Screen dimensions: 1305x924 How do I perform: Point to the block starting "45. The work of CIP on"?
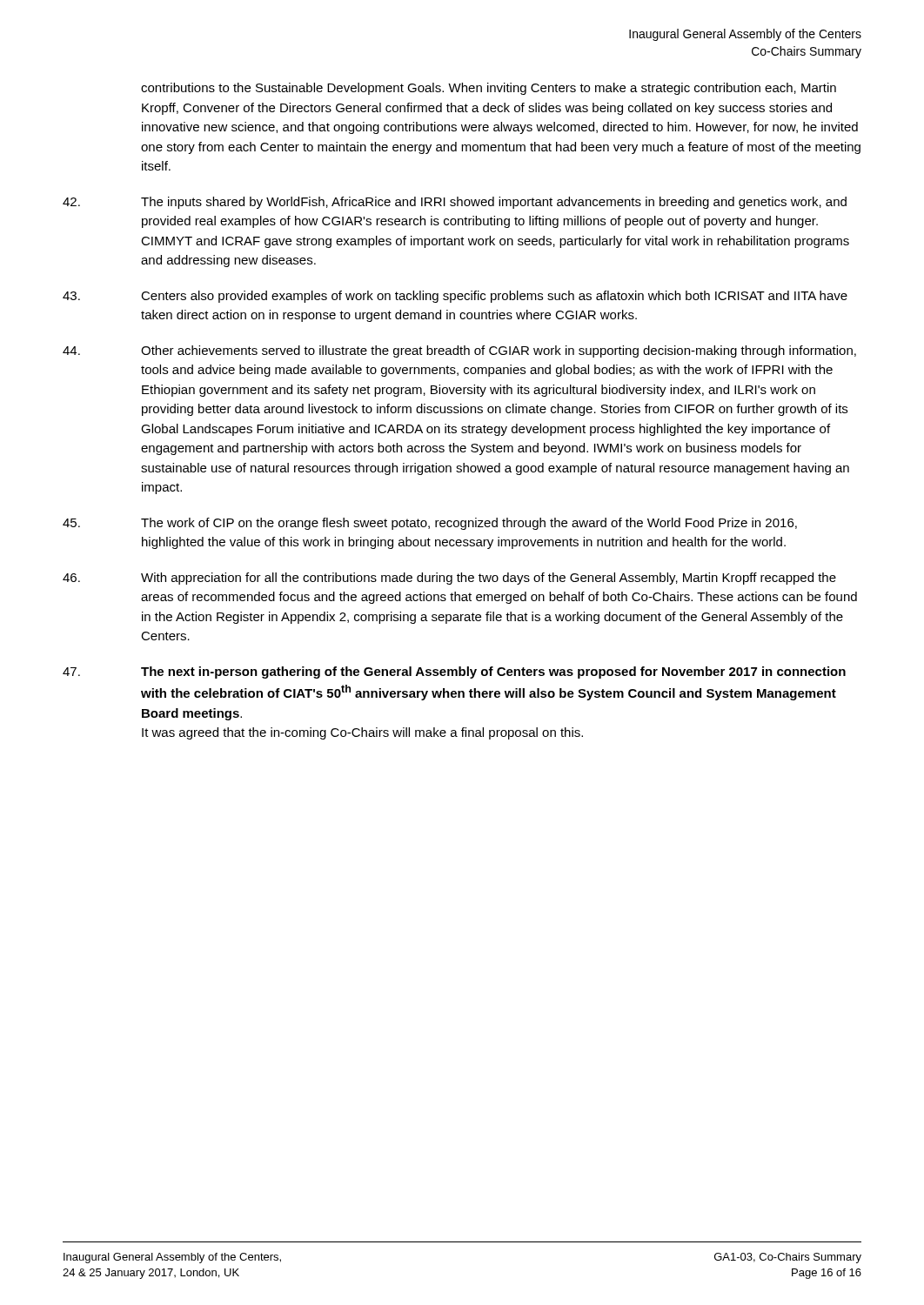pos(462,532)
